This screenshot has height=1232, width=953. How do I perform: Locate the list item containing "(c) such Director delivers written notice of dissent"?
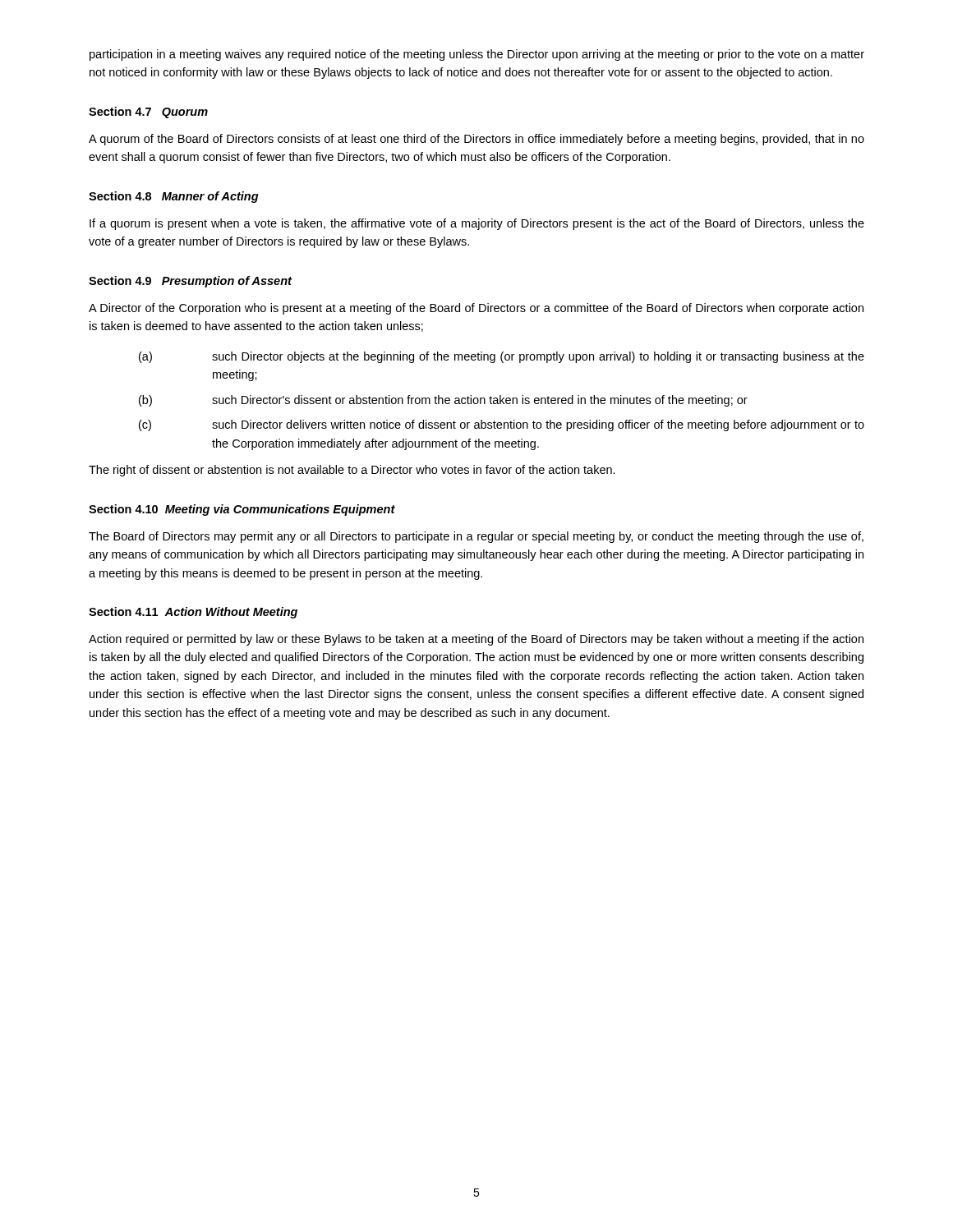[476, 434]
